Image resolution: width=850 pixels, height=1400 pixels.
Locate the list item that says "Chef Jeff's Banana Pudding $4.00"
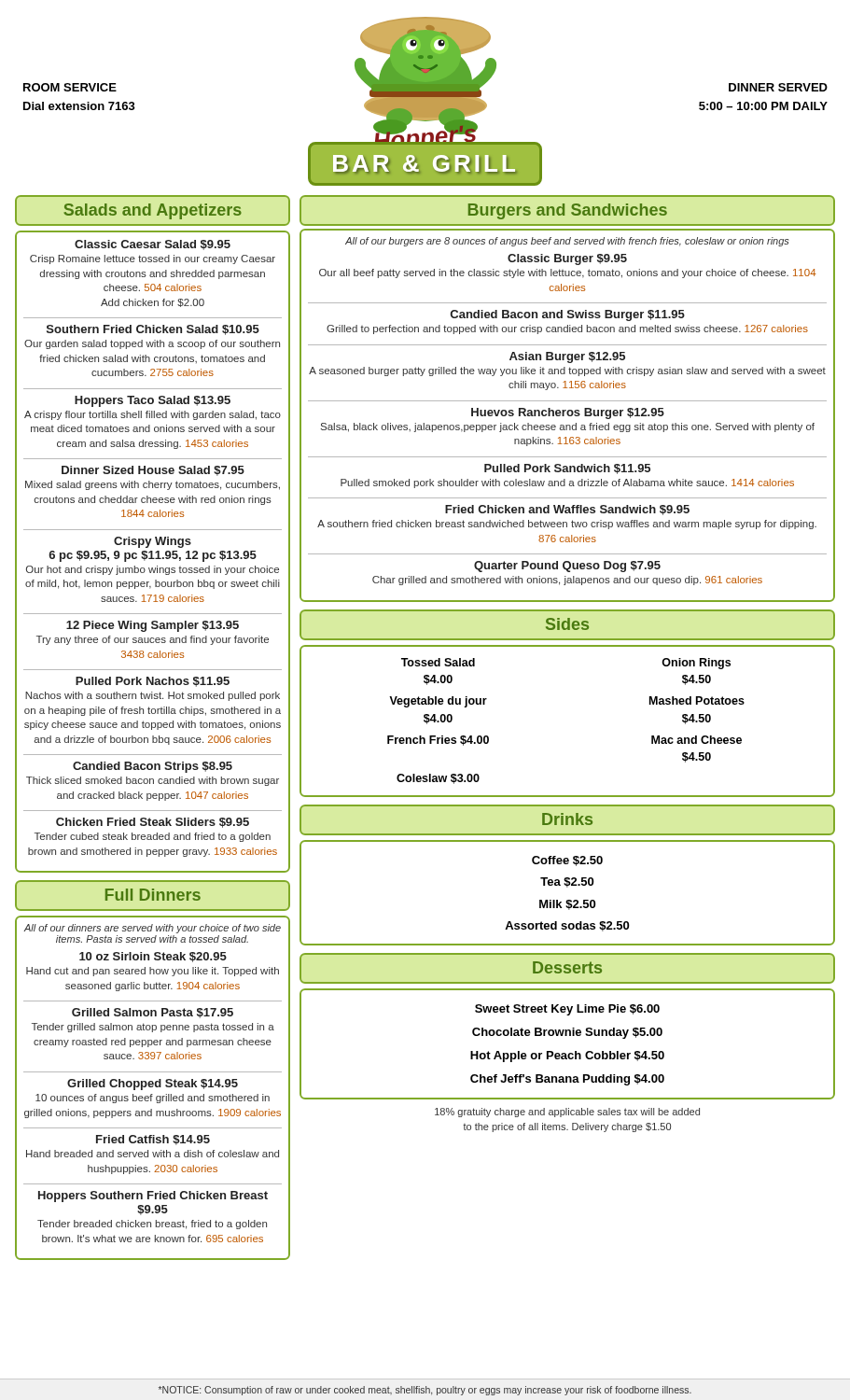[567, 1078]
